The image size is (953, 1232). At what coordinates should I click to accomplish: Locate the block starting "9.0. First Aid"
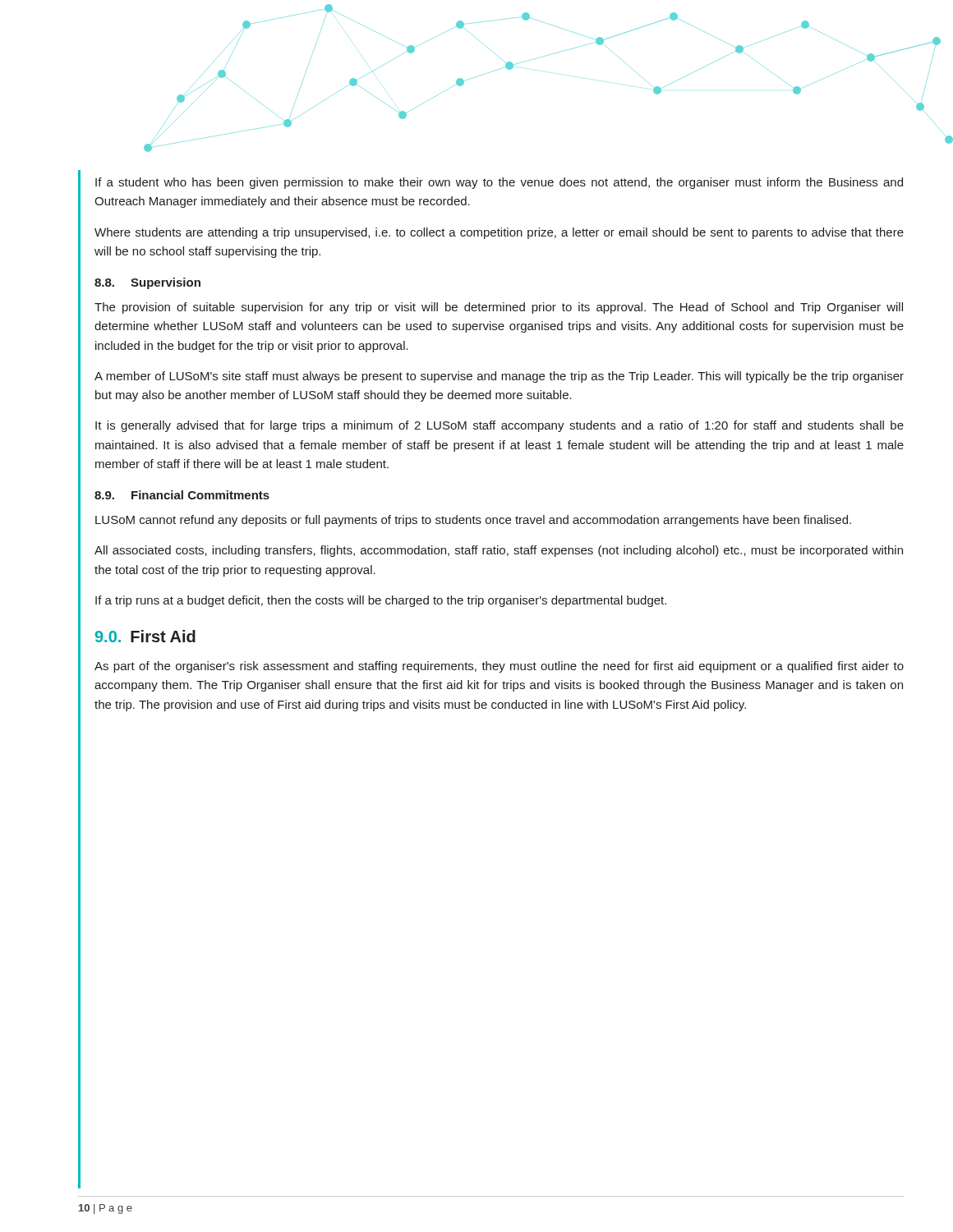pyautogui.click(x=145, y=637)
